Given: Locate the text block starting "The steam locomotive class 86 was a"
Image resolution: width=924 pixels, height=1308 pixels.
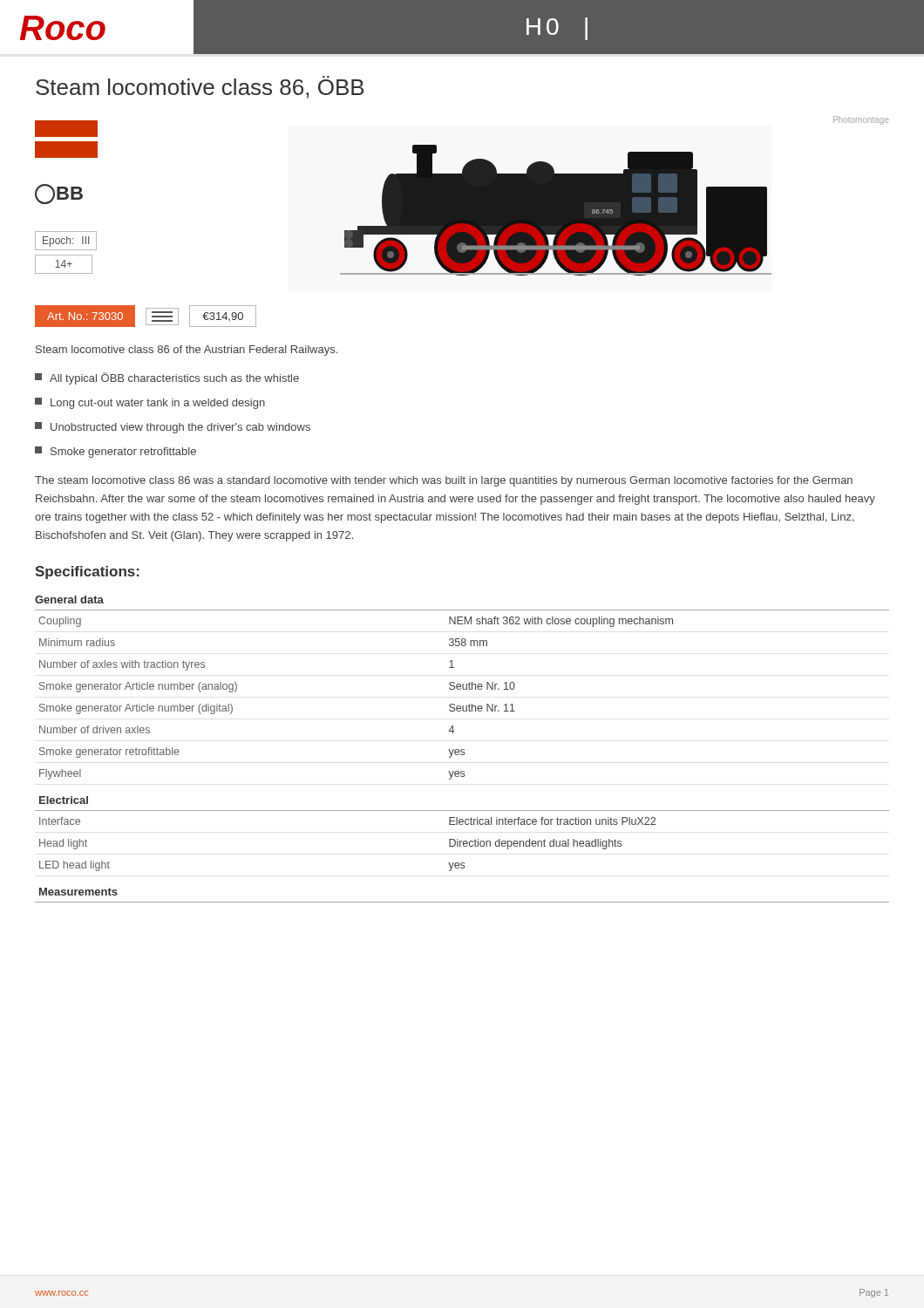Looking at the screenshot, I should pos(455,508).
